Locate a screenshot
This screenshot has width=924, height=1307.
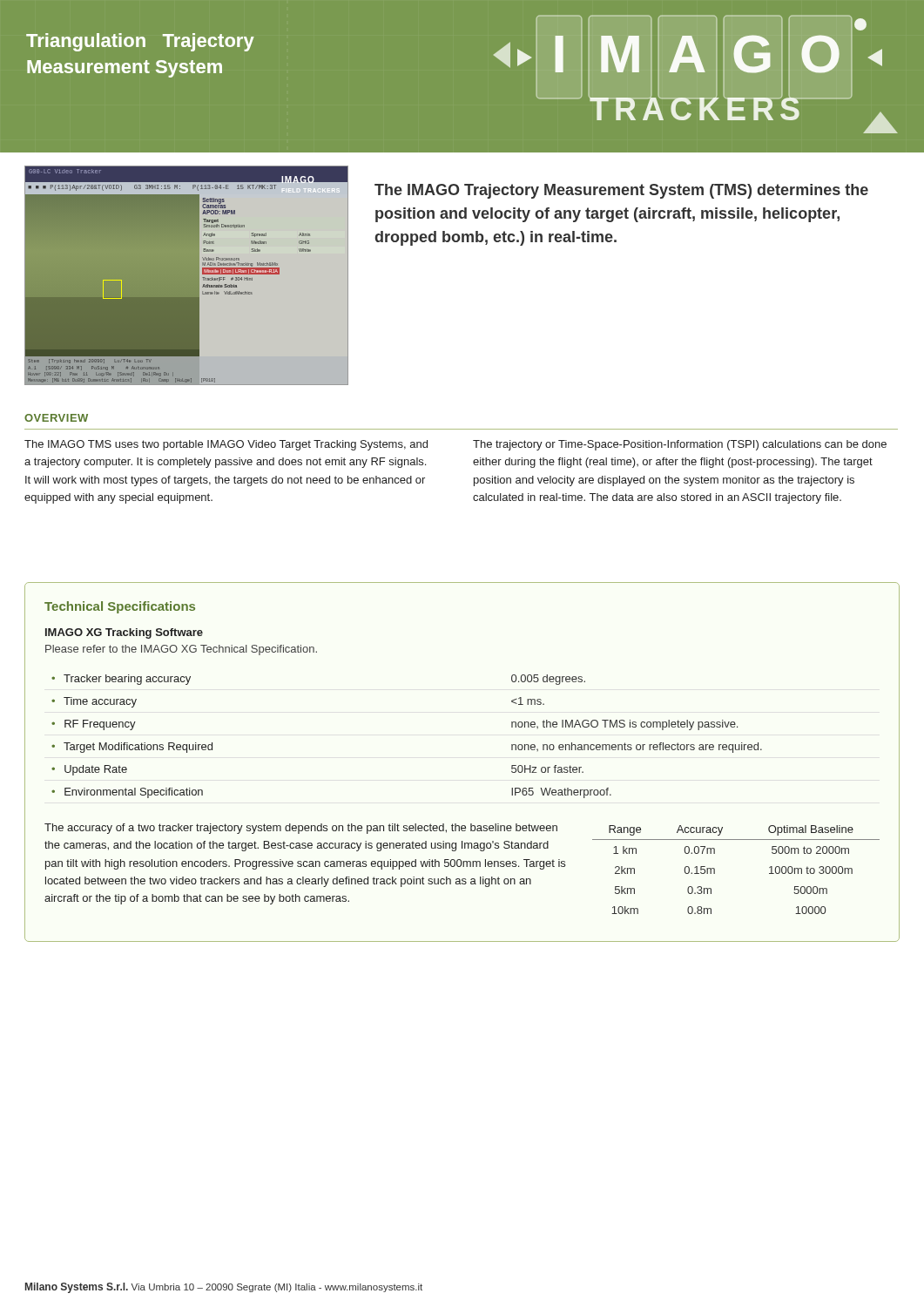tap(188, 277)
